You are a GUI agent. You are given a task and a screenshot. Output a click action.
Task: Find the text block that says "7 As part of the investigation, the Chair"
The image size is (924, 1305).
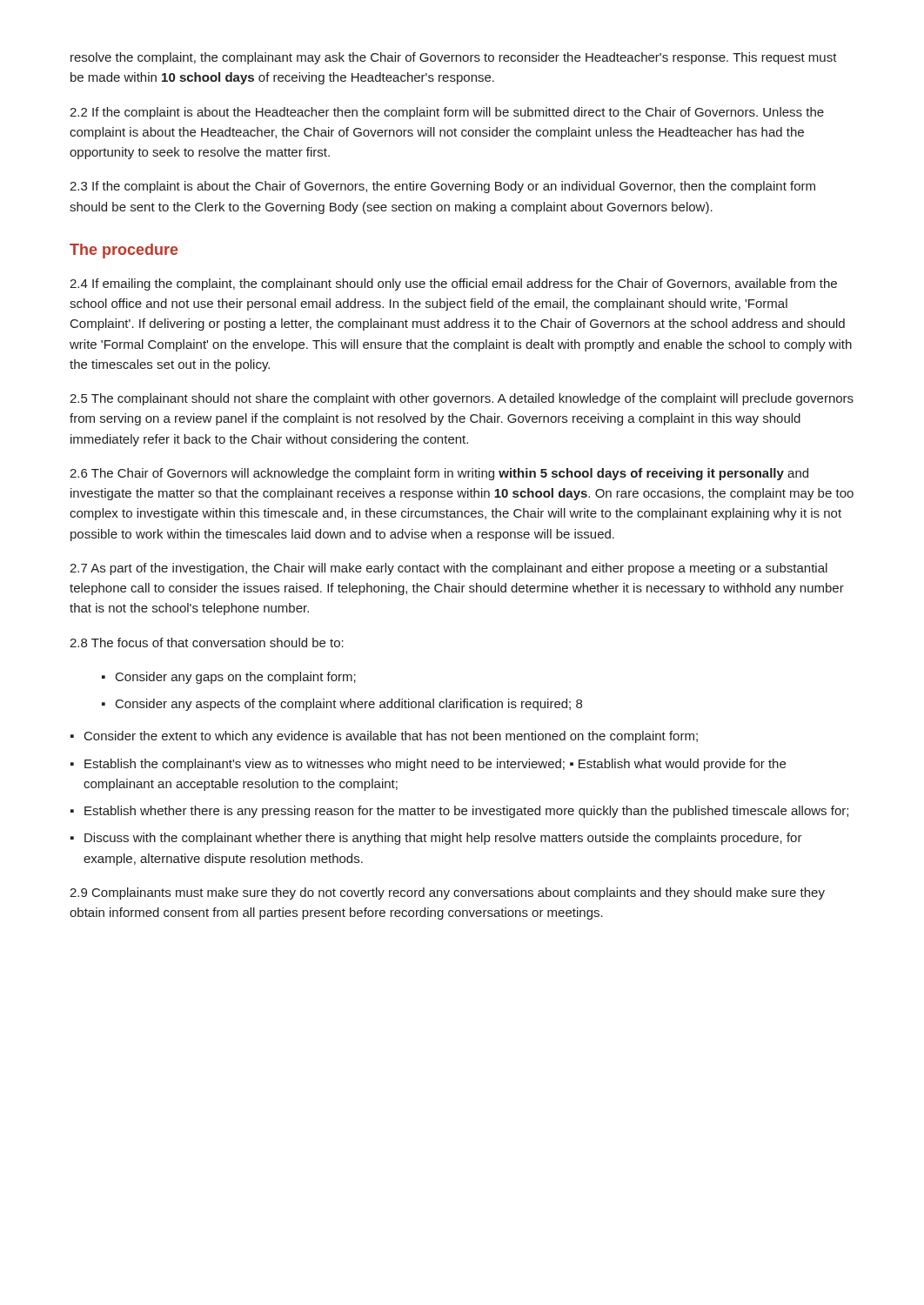click(462, 588)
